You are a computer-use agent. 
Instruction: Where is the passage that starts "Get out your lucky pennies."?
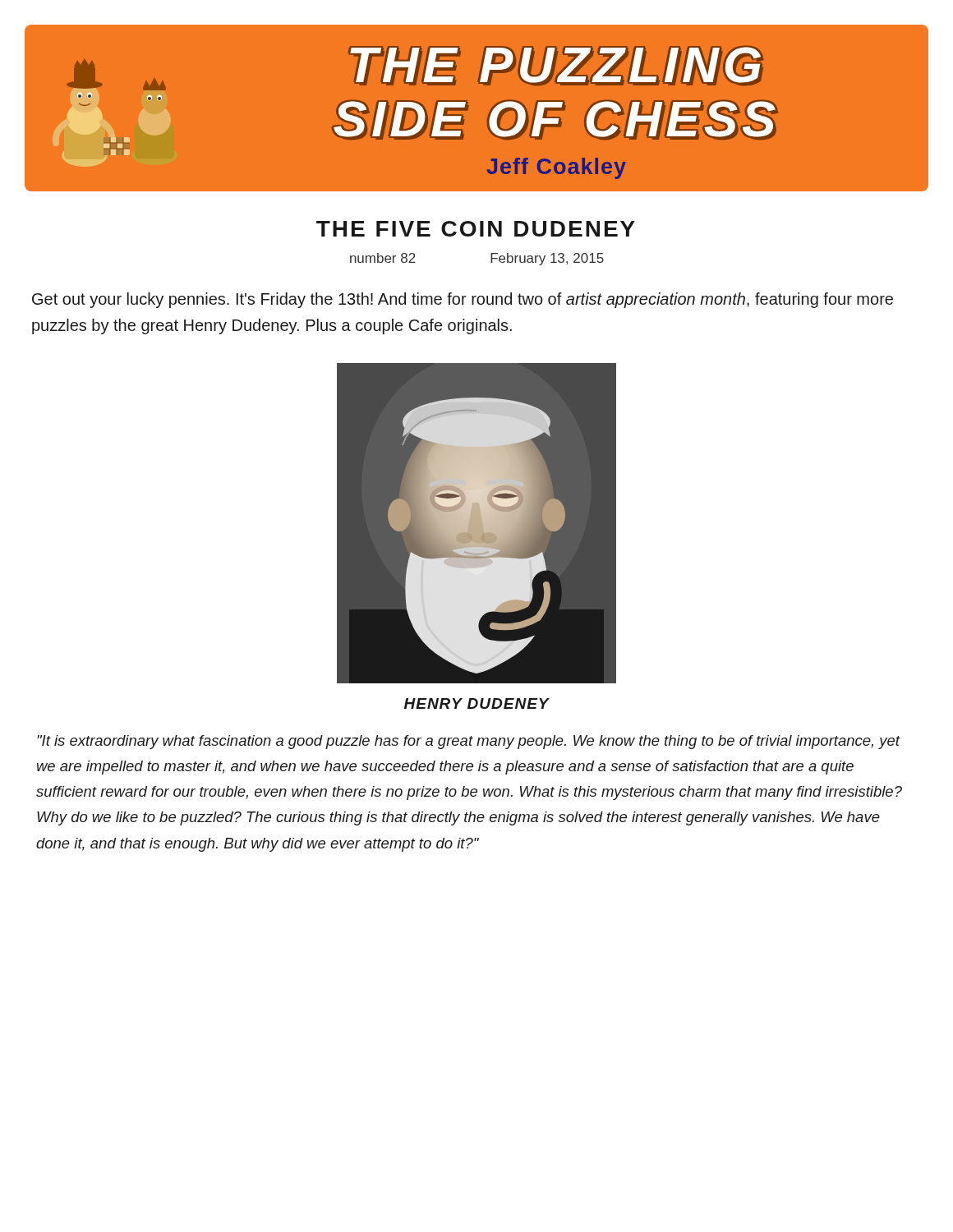[x=463, y=312]
